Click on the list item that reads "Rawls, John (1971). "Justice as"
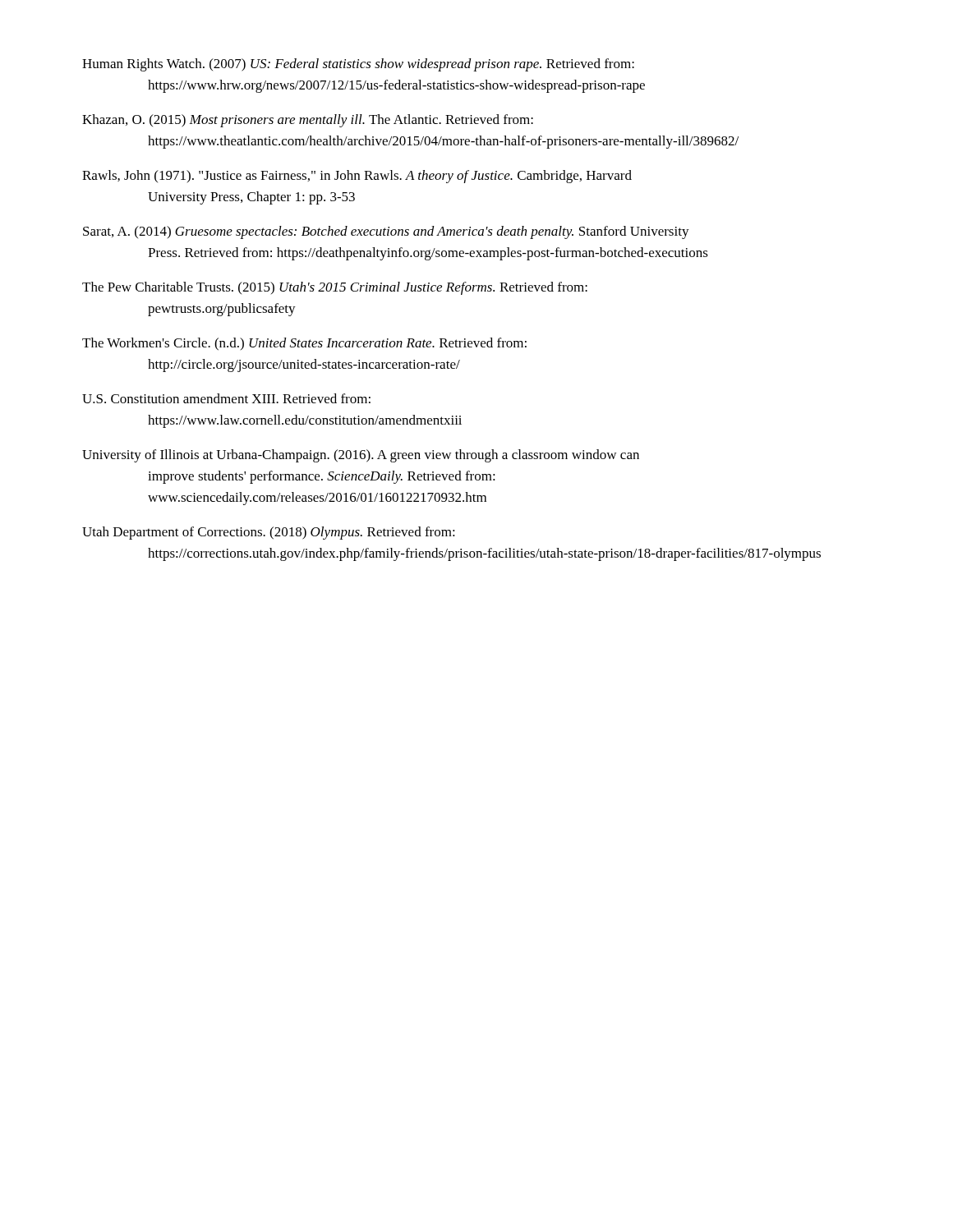 coord(476,186)
